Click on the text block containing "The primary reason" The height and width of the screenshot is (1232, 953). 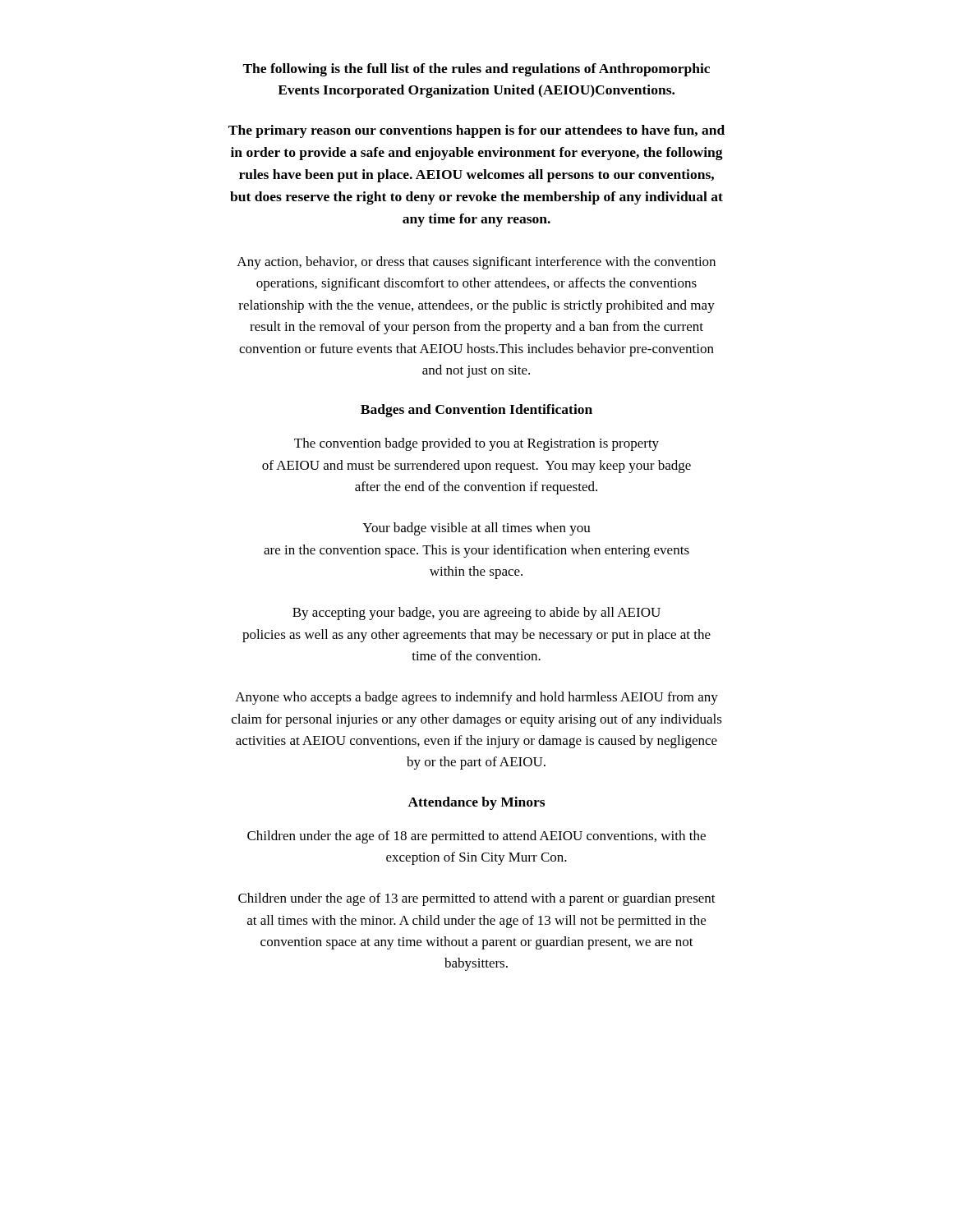[x=476, y=174]
